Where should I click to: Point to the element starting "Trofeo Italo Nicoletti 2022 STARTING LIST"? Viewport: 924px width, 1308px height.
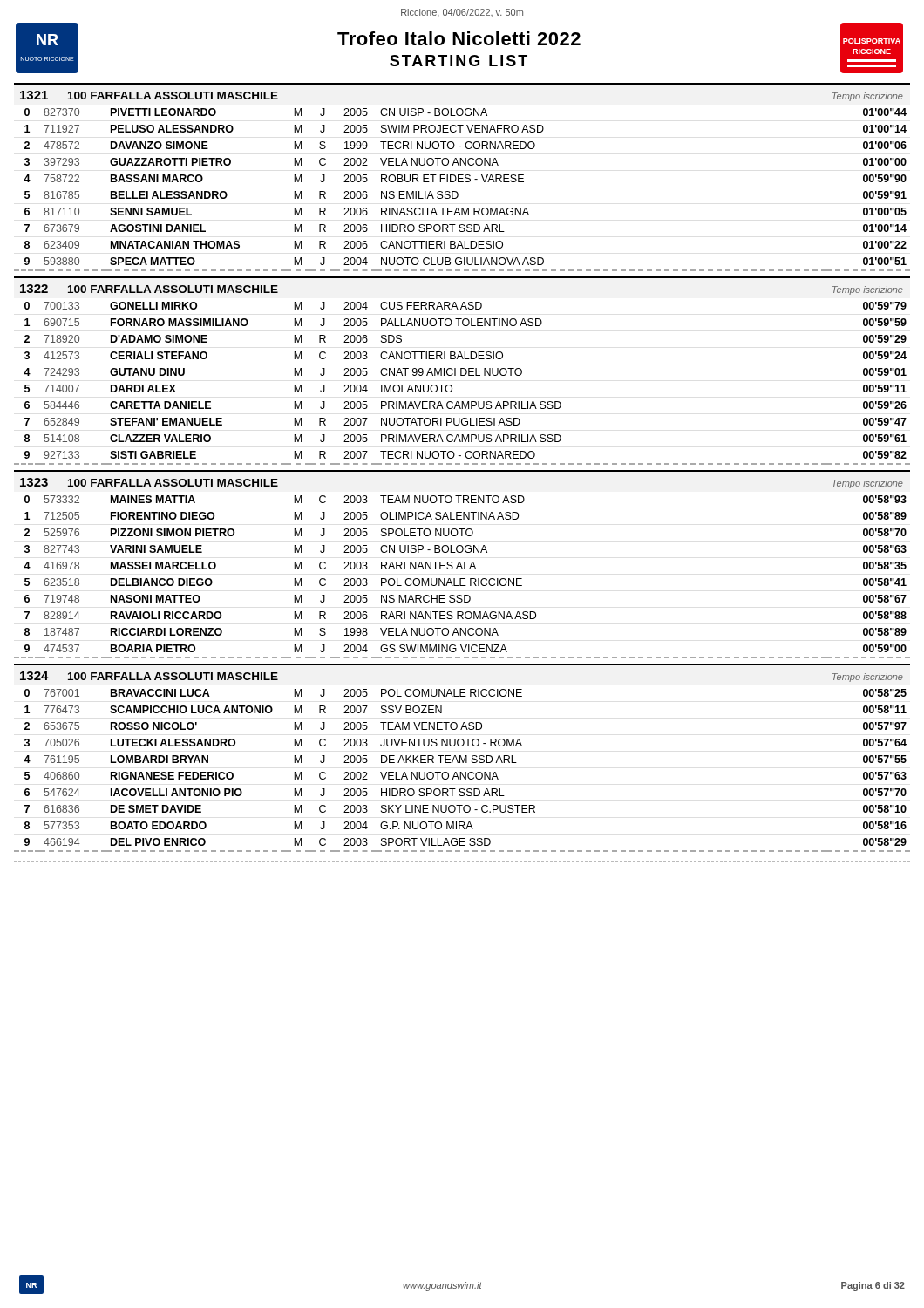point(459,49)
